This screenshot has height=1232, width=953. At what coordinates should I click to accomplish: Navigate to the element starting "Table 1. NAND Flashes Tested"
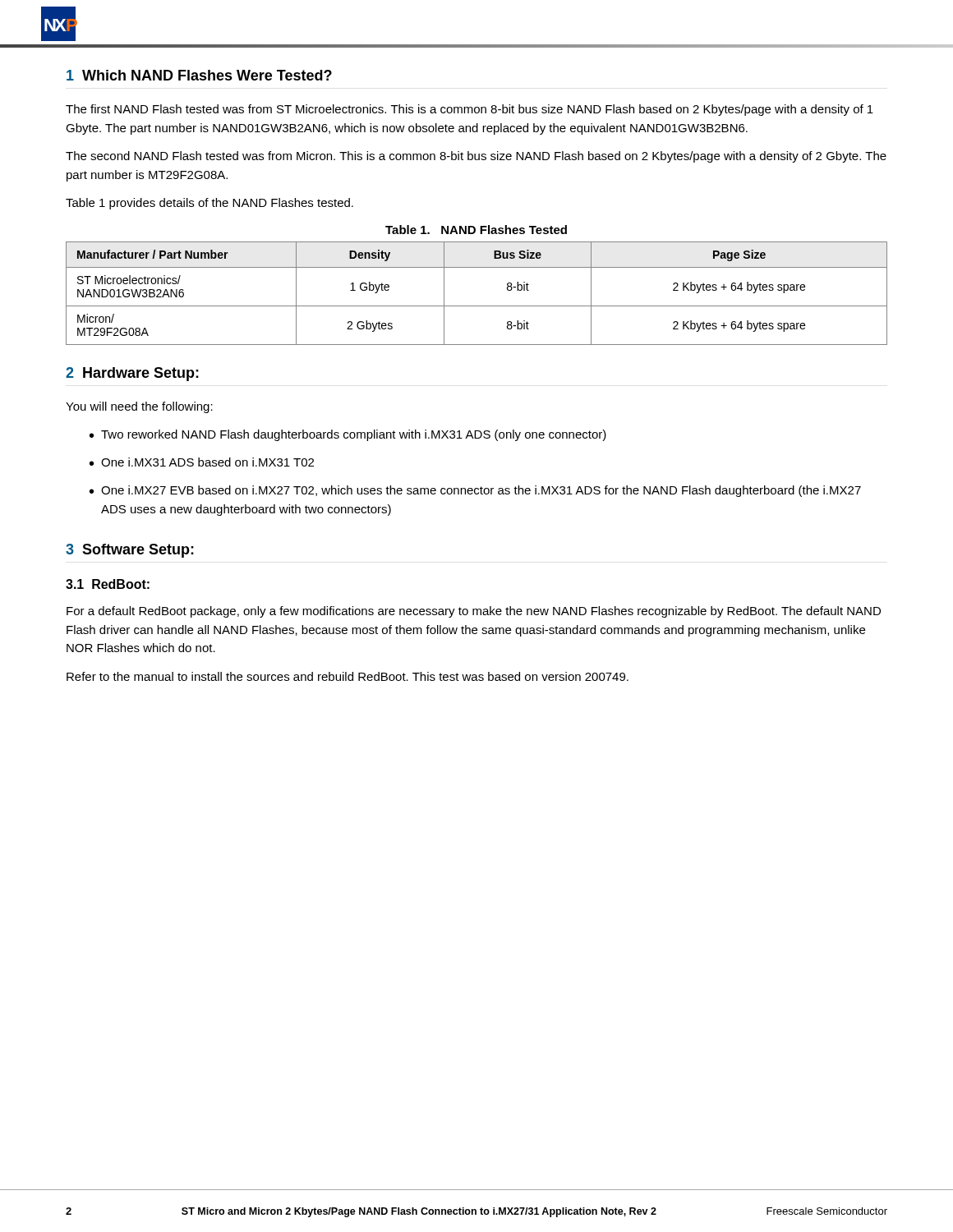(476, 229)
